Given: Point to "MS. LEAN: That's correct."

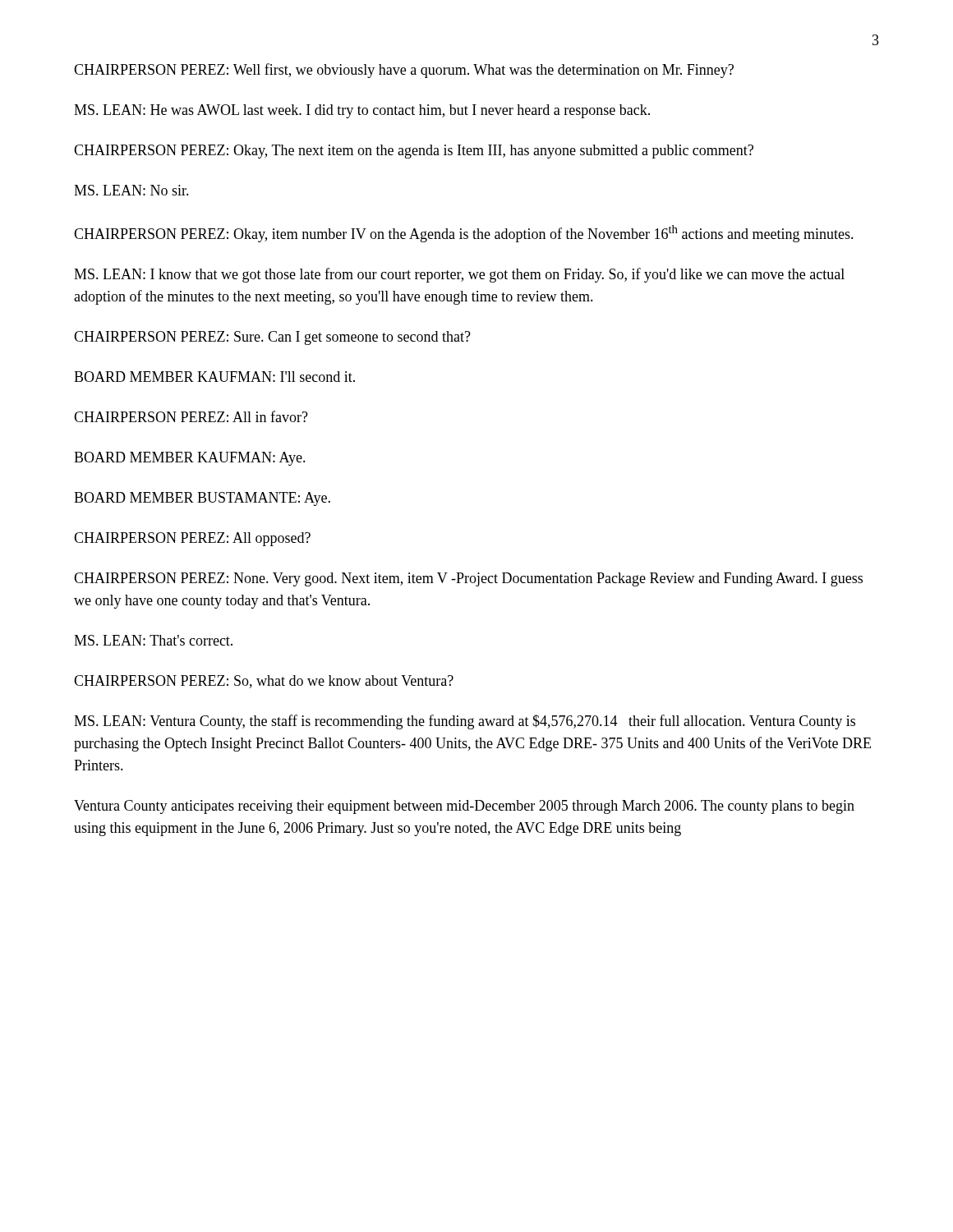Looking at the screenshot, I should (x=154, y=641).
